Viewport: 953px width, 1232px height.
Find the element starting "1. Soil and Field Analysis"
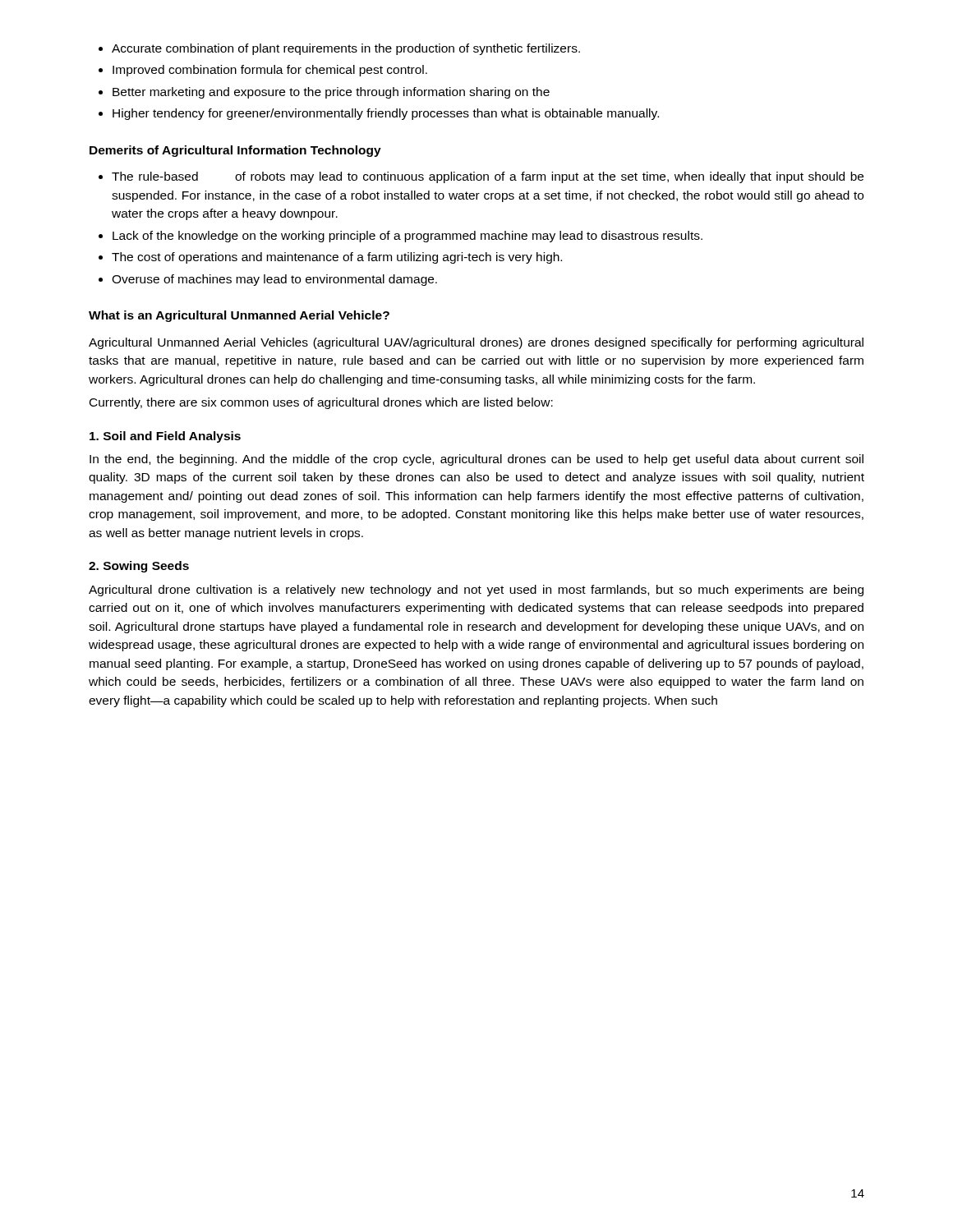(165, 435)
